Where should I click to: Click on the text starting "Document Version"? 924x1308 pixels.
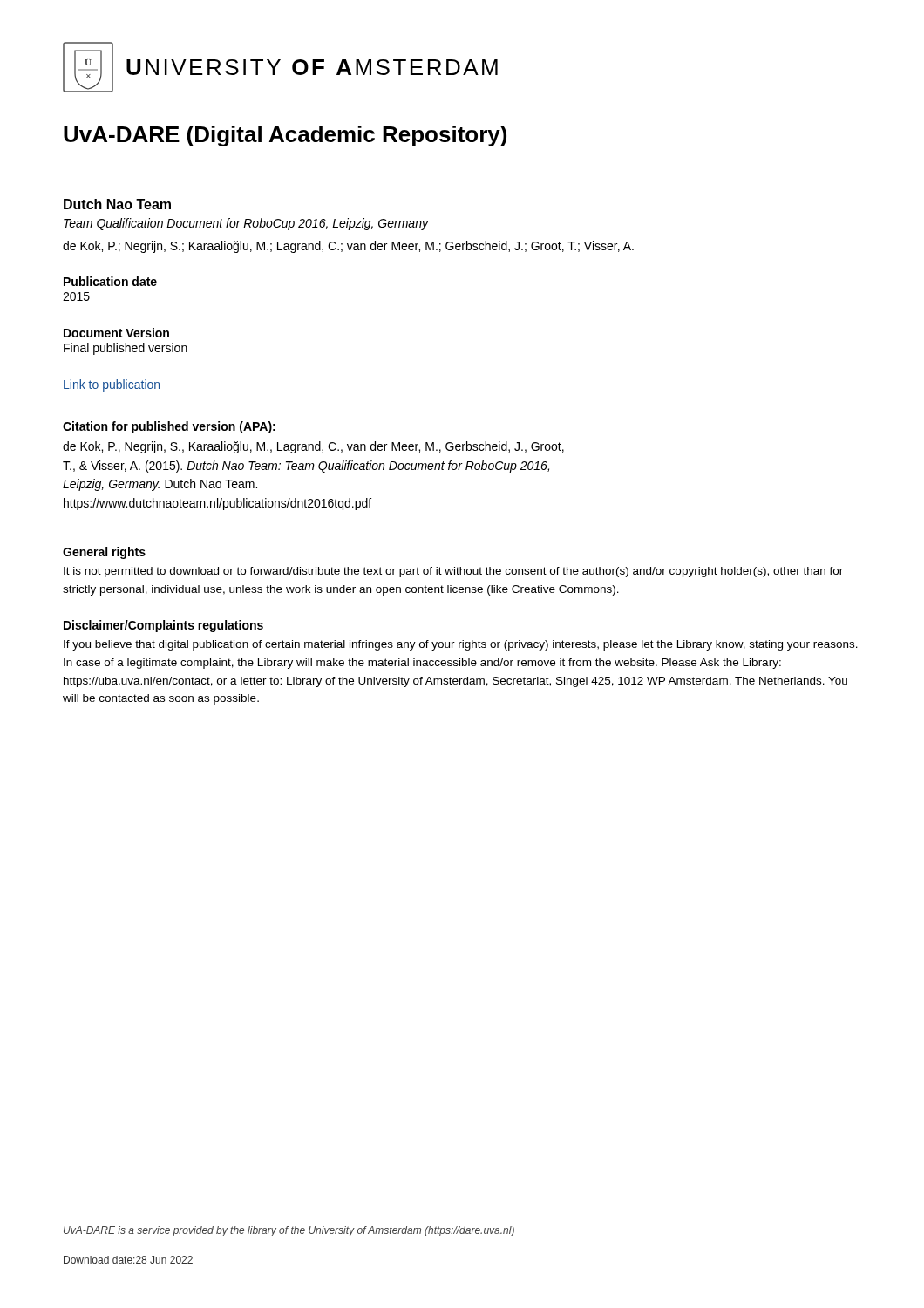pyautogui.click(x=116, y=333)
